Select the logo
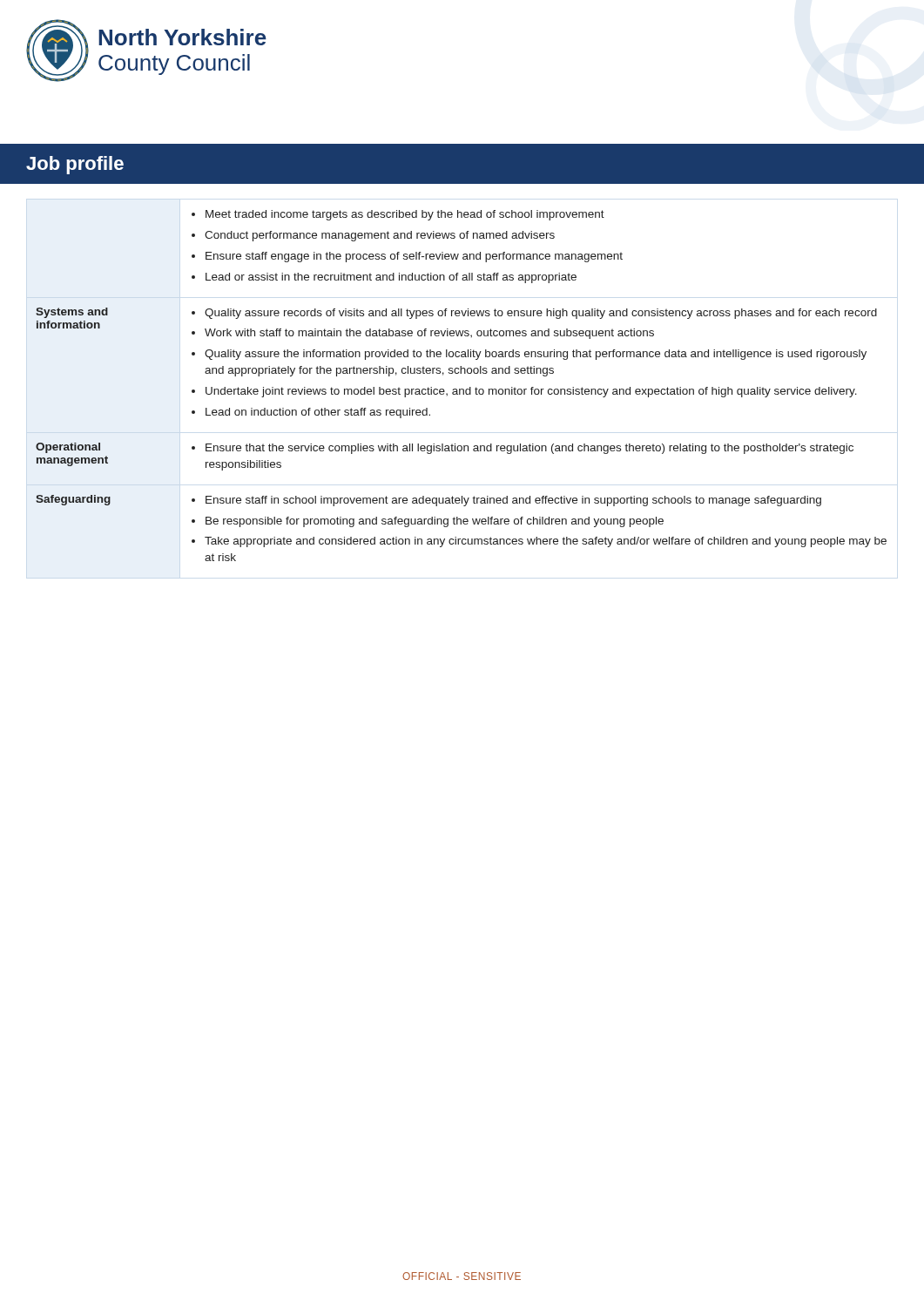Viewport: 924px width, 1307px height. point(462,65)
